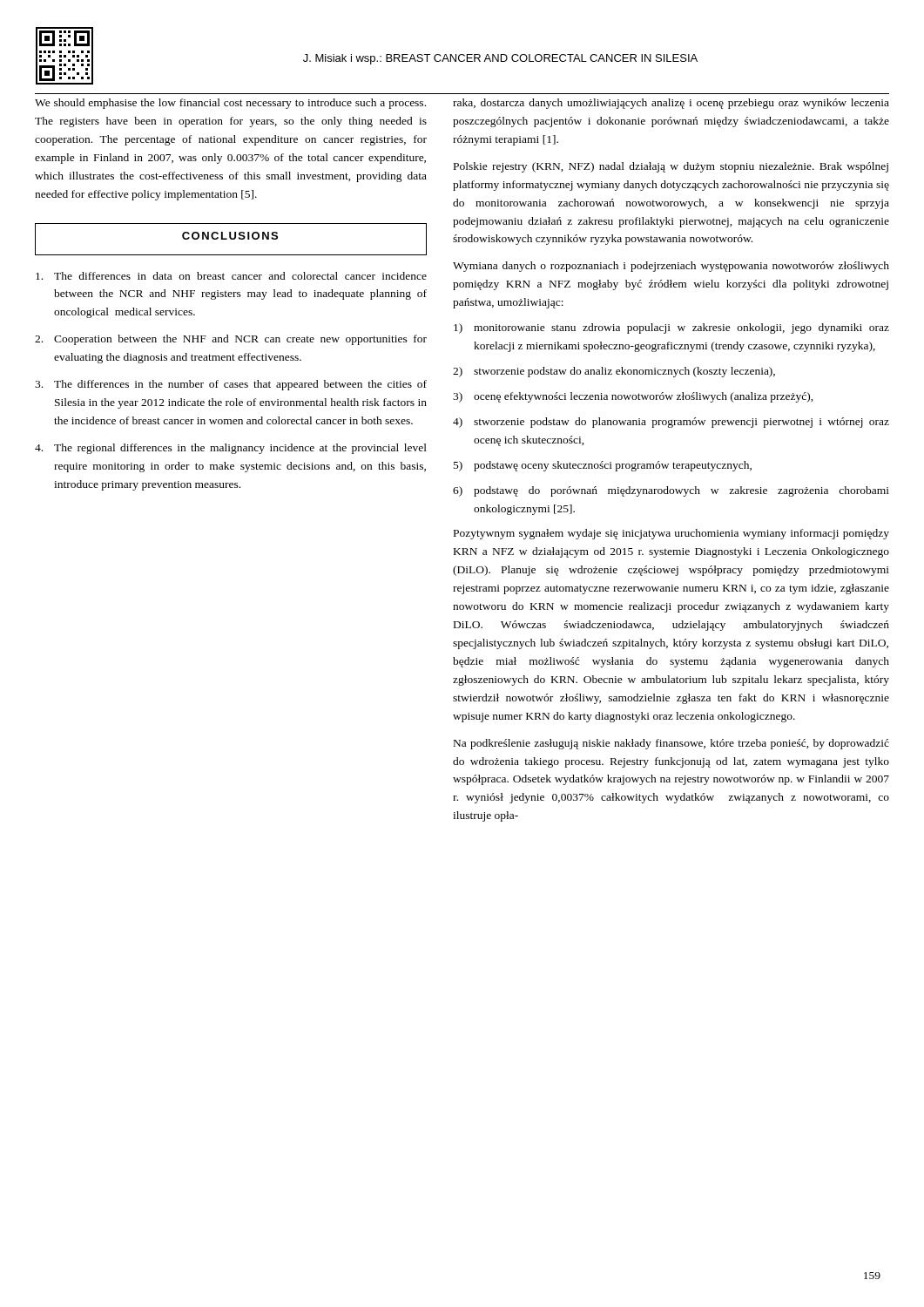Viewport: 924px width, 1307px height.
Task: Select the list item that says "The differences in data on"
Action: click(x=231, y=294)
